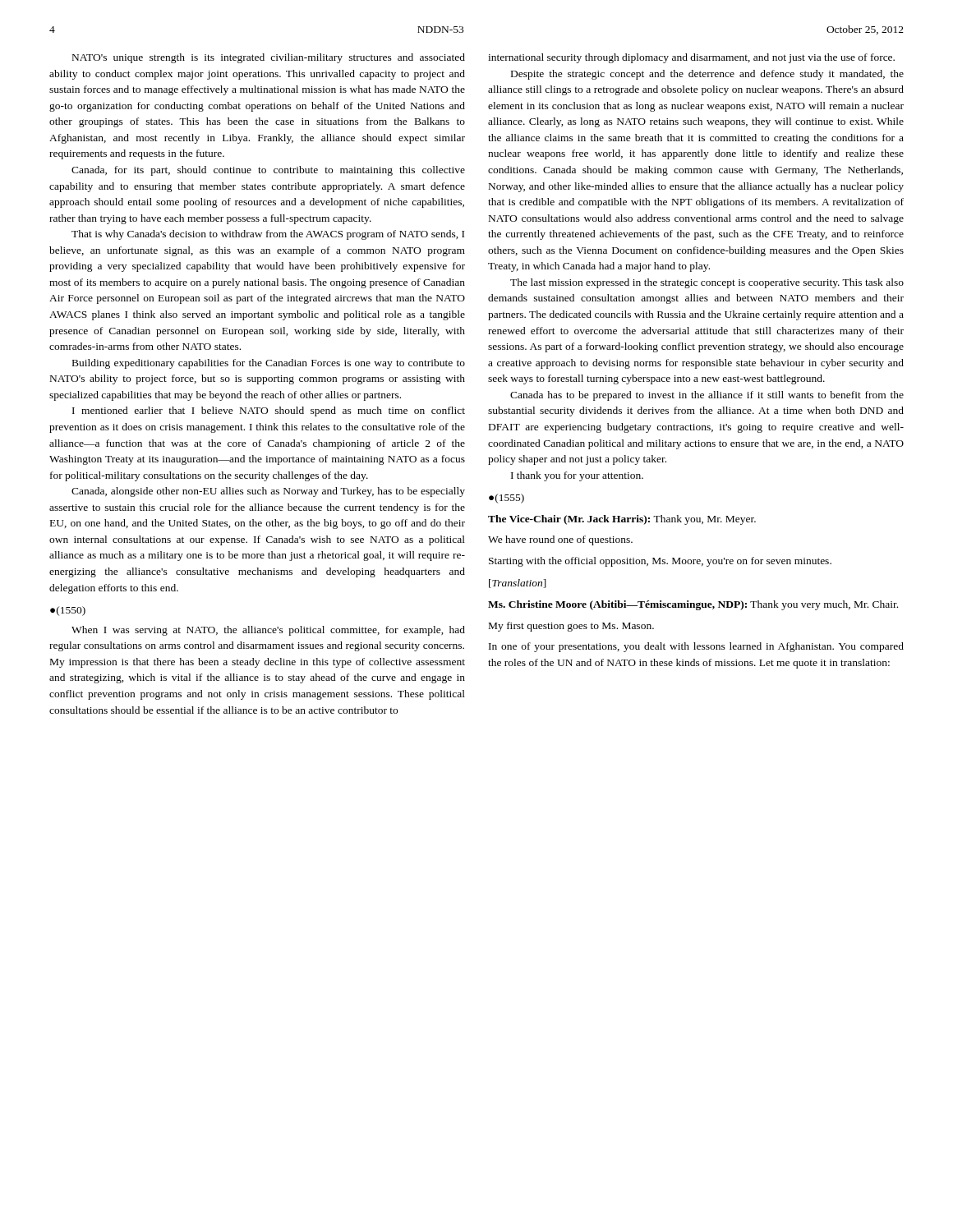
Task: Locate the text block starting "Canada, for its part, should"
Action: pyautogui.click(x=257, y=194)
